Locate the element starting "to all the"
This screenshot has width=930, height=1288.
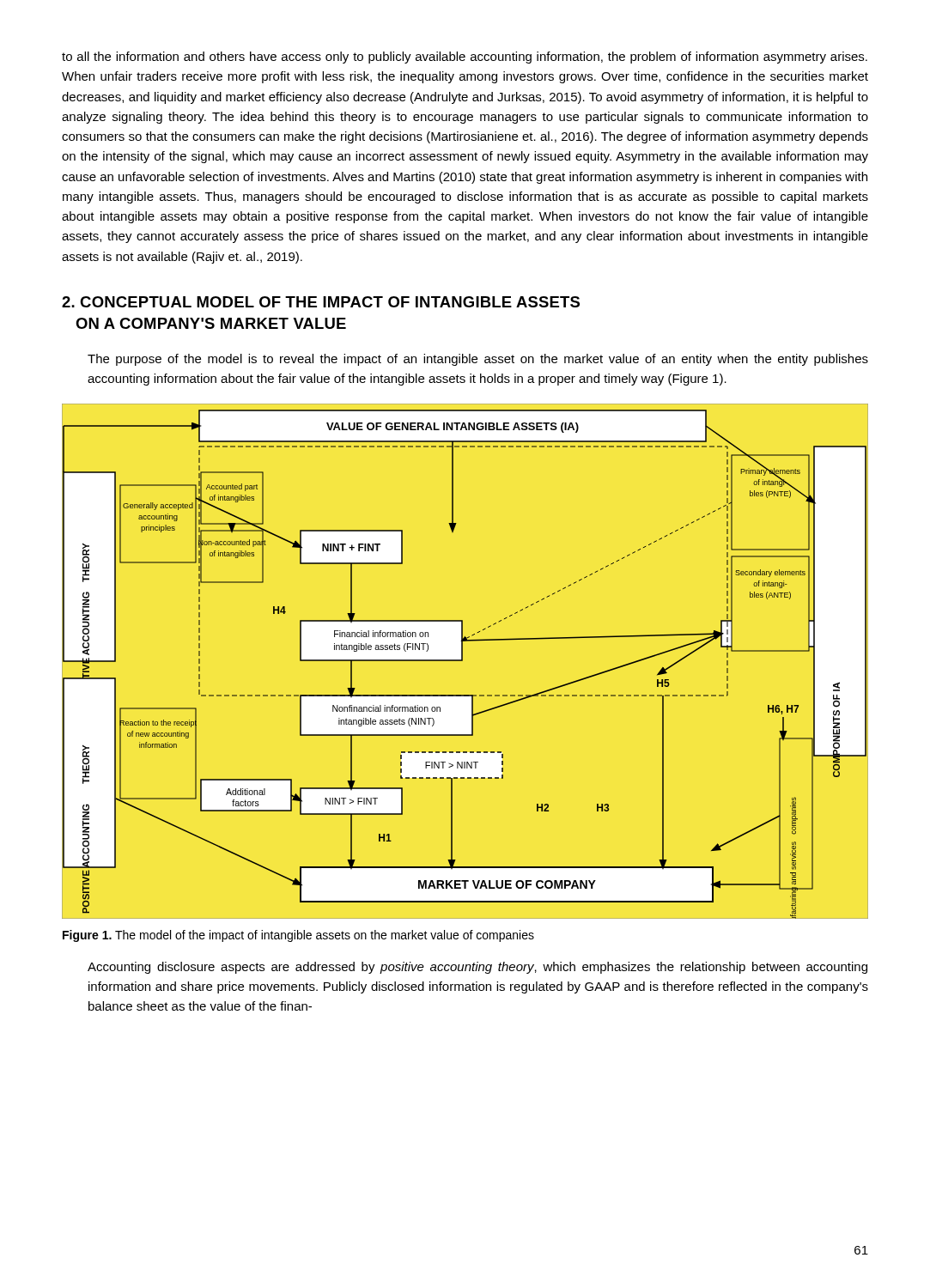465,156
